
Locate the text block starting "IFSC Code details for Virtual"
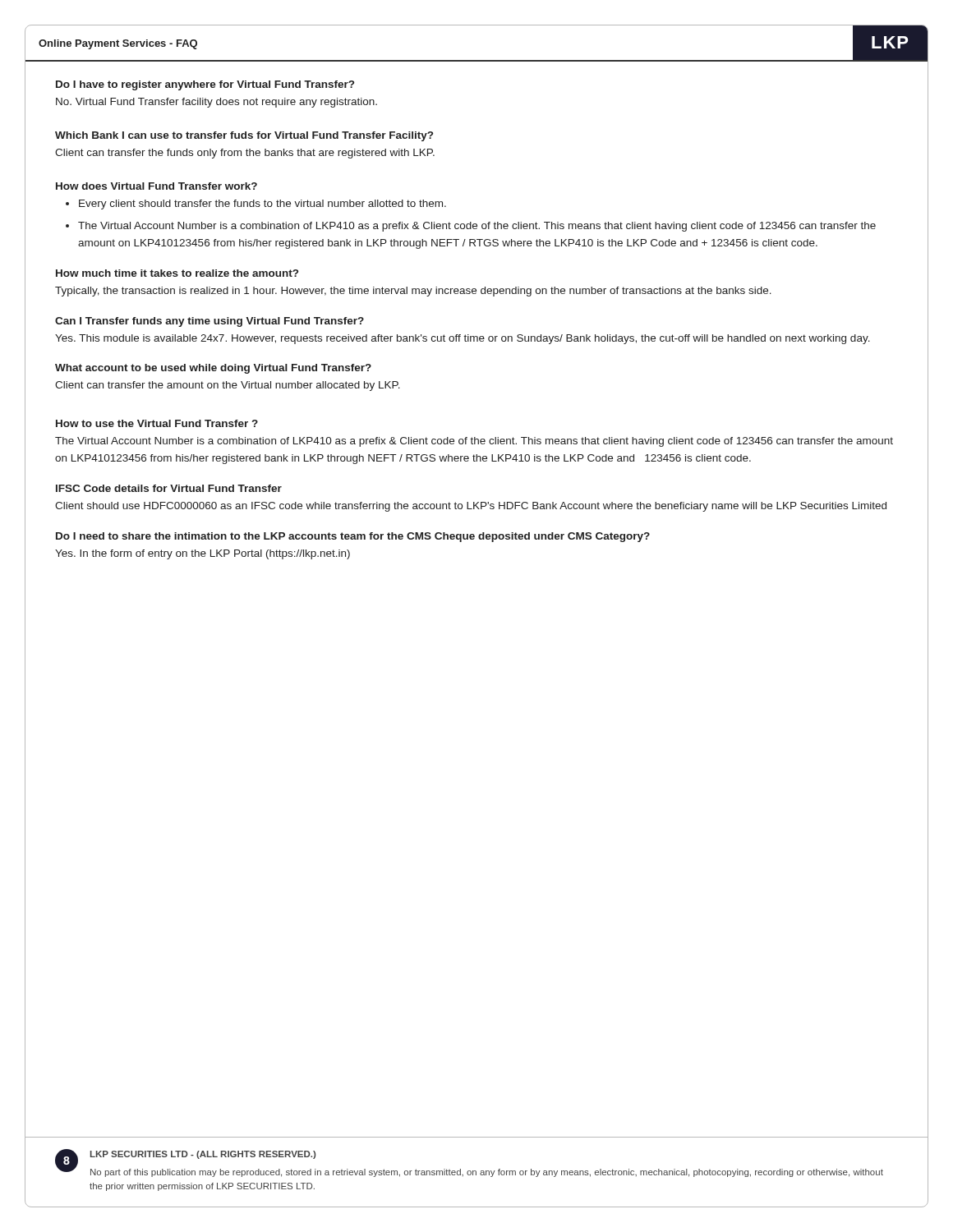coord(168,488)
